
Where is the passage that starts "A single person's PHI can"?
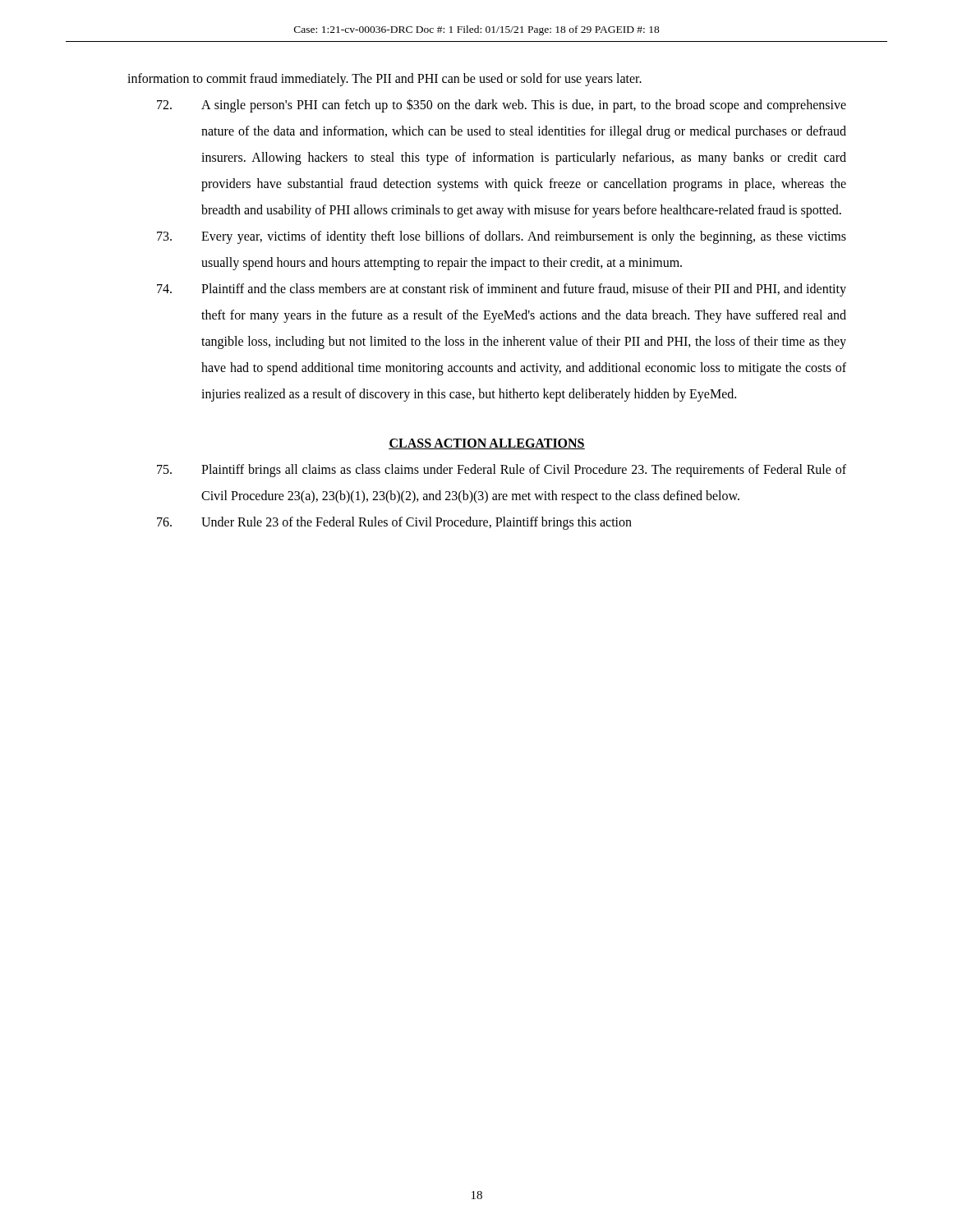click(x=487, y=158)
